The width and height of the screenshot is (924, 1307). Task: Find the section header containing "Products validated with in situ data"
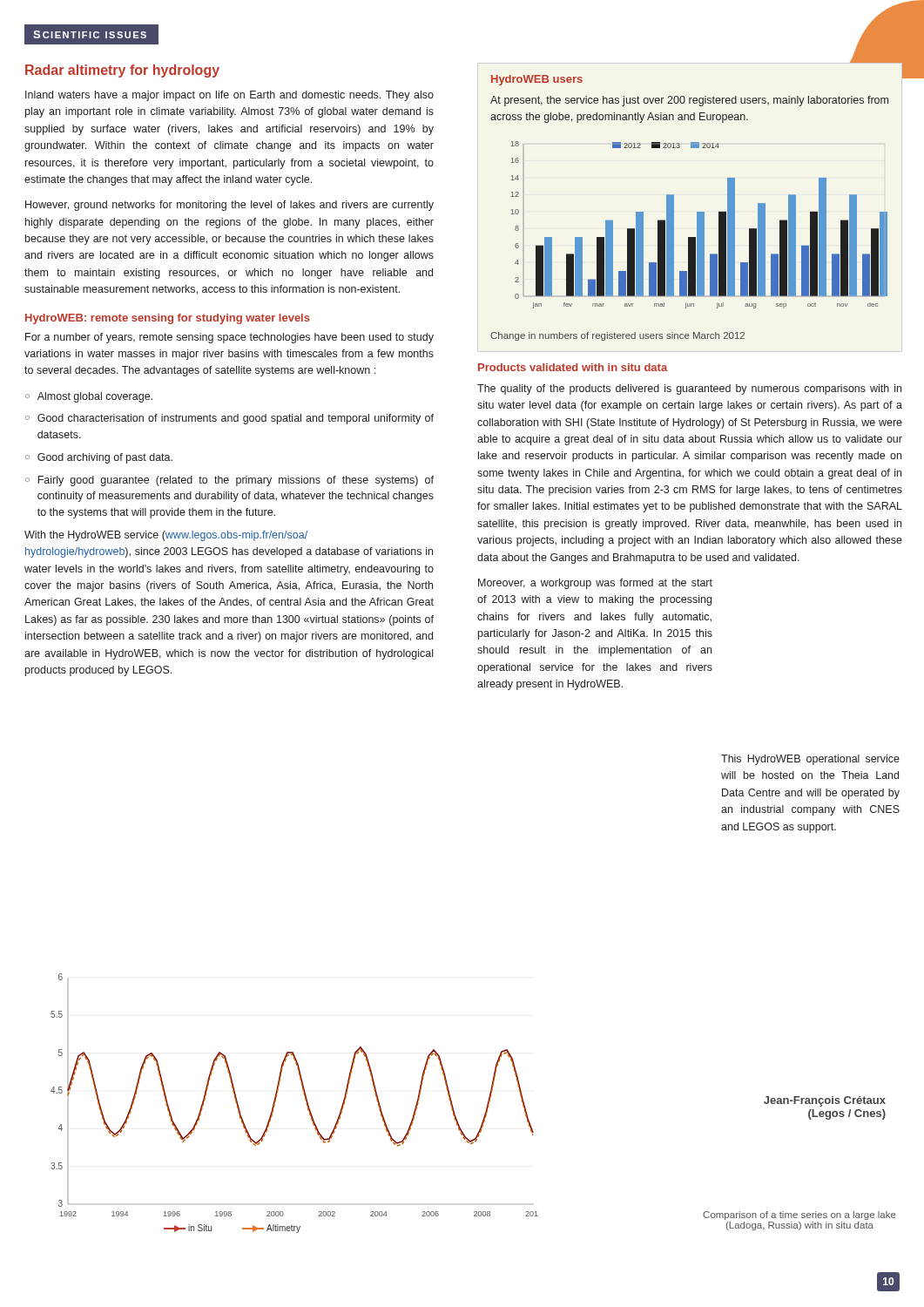pyautogui.click(x=572, y=367)
